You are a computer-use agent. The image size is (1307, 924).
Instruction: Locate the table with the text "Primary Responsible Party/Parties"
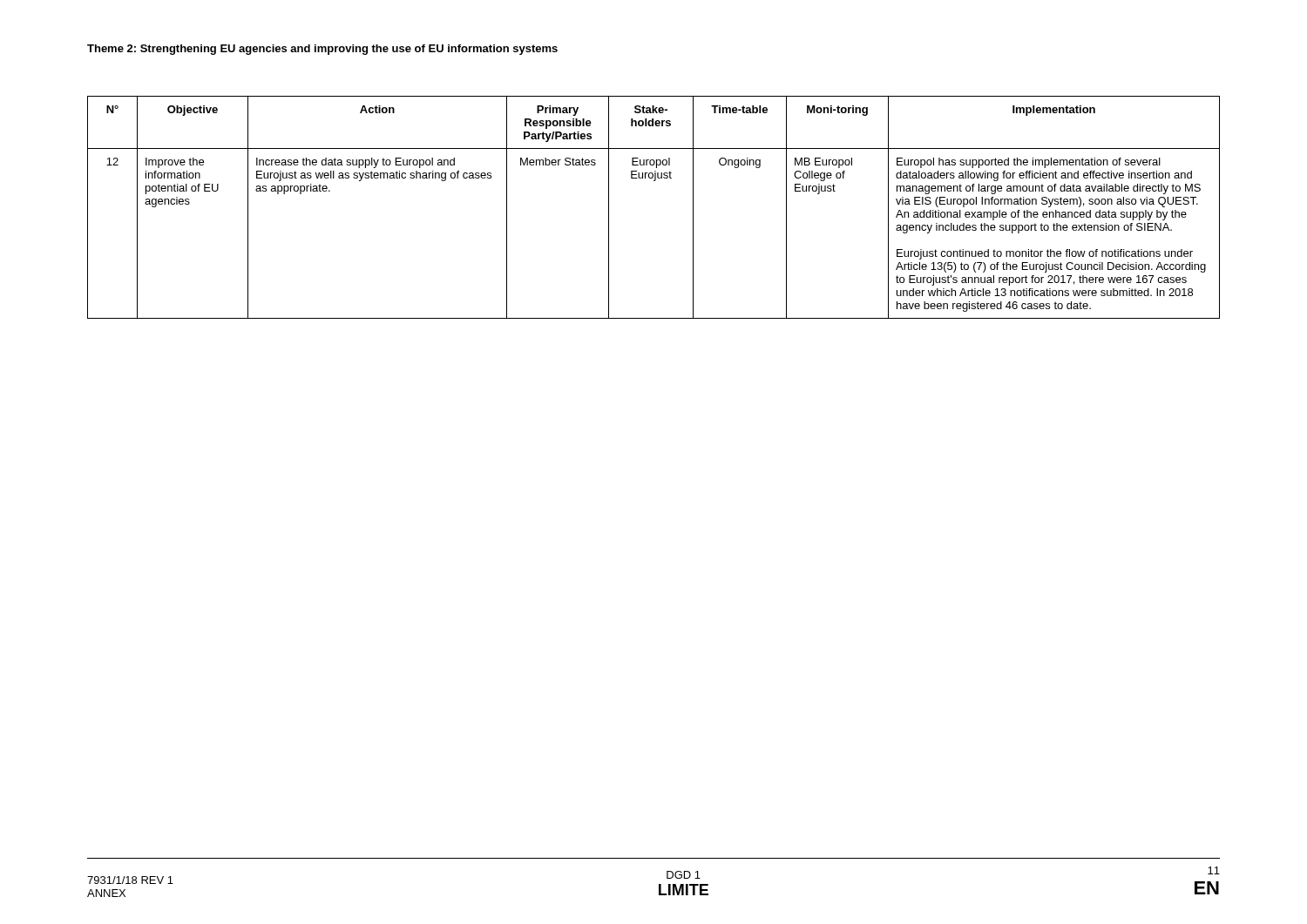point(654,207)
